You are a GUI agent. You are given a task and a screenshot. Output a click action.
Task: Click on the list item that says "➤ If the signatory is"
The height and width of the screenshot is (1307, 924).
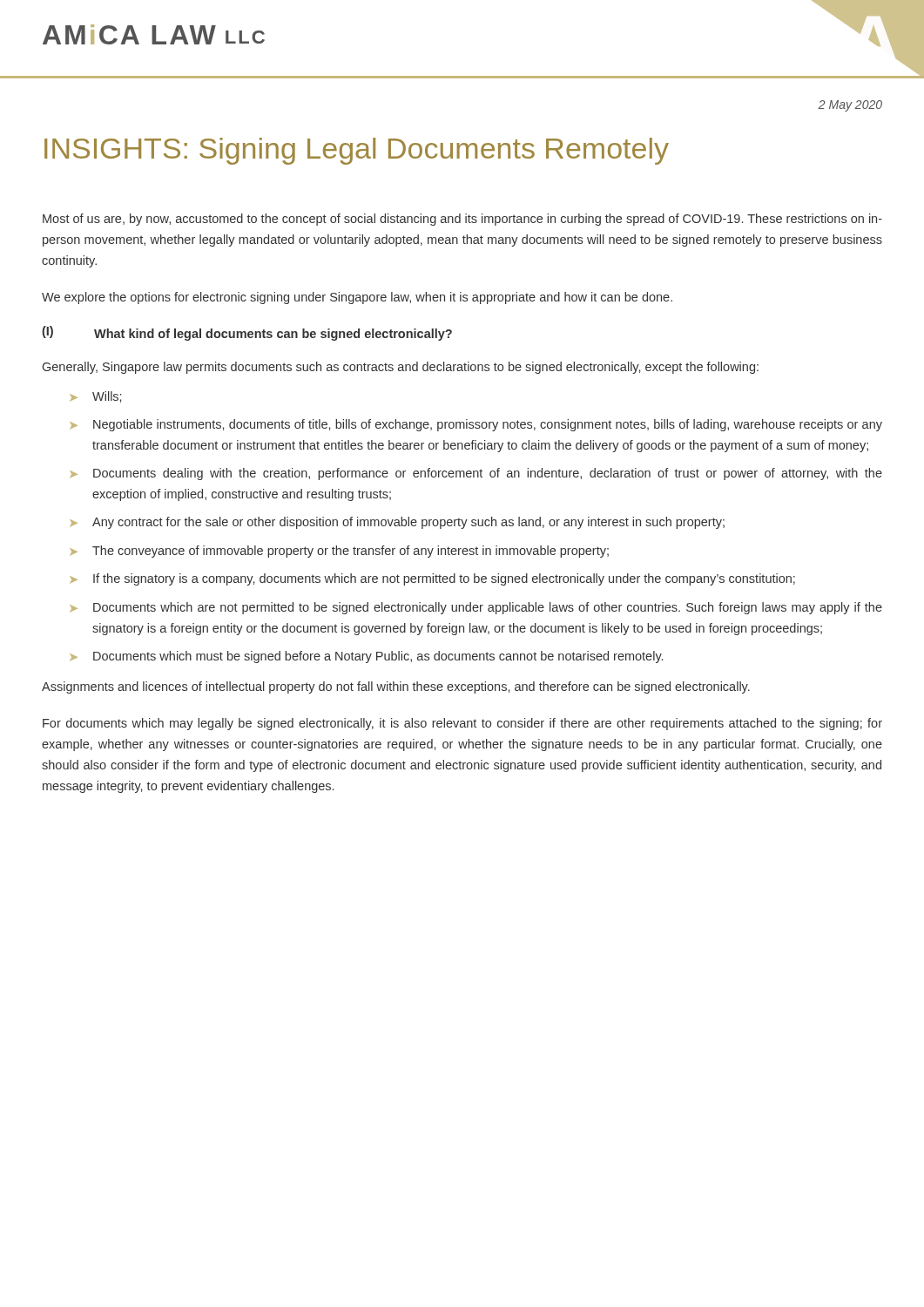(475, 580)
